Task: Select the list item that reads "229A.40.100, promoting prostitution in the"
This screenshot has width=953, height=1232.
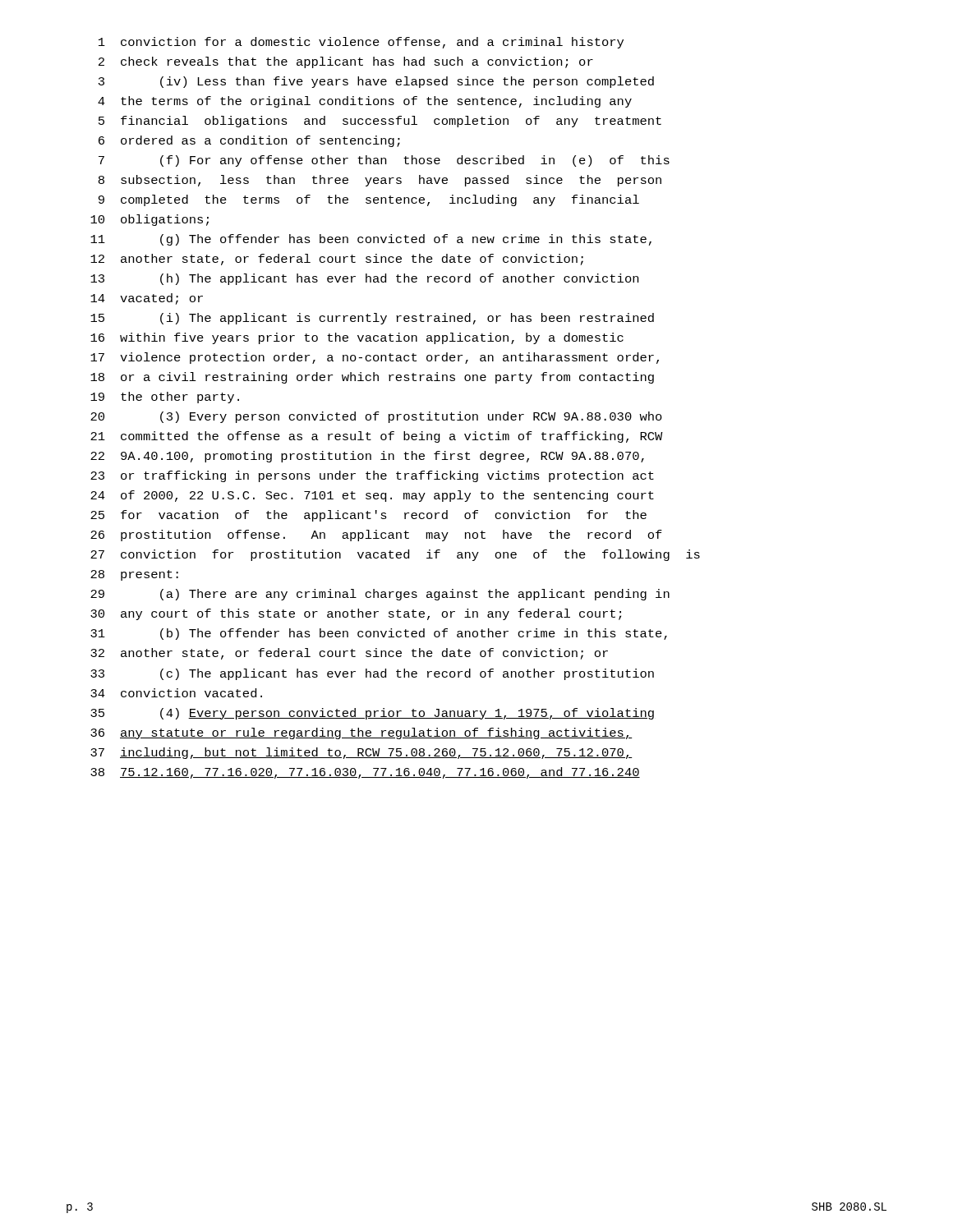Action: click(x=476, y=457)
